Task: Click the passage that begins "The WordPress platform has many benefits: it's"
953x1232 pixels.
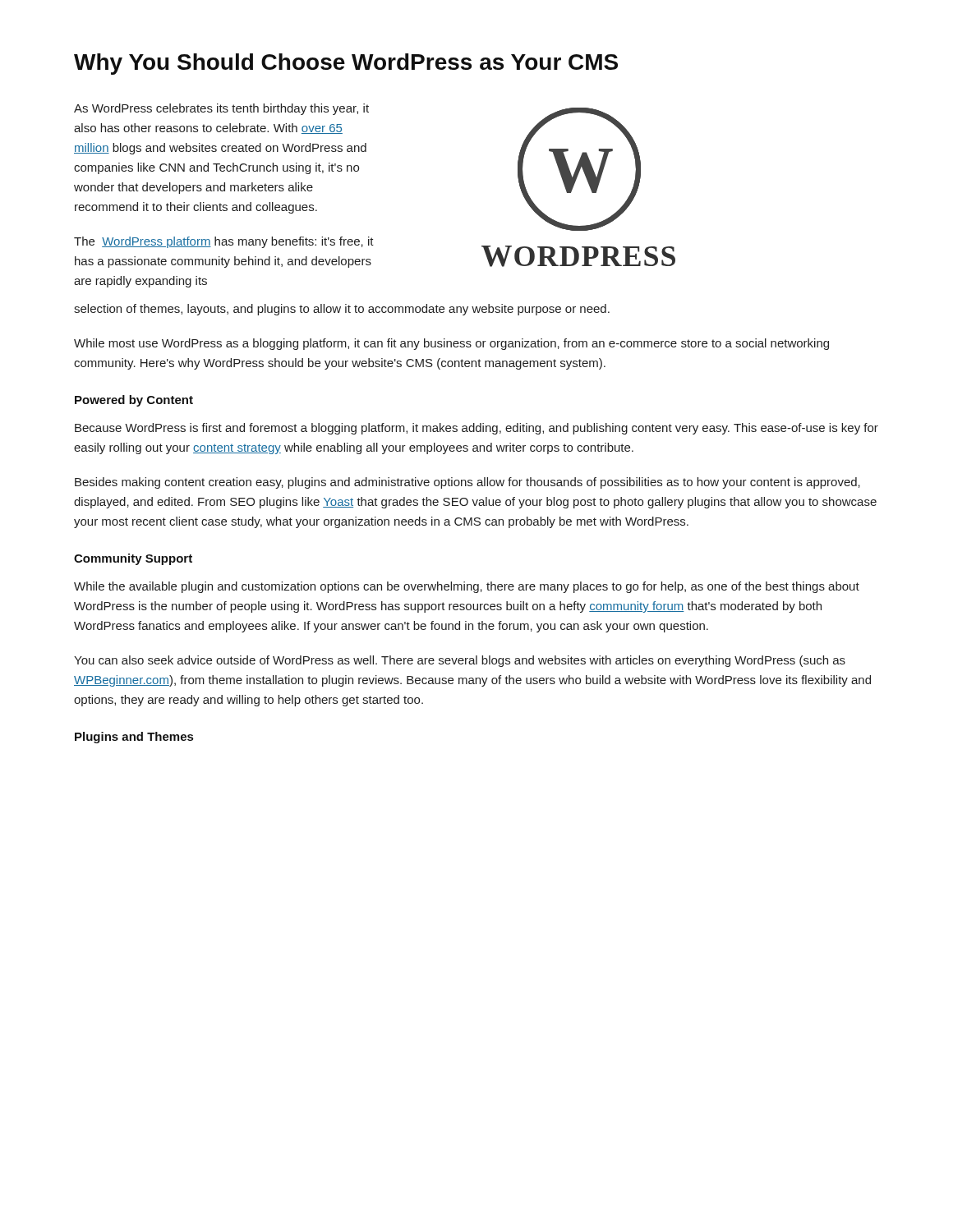Action: coord(226,261)
